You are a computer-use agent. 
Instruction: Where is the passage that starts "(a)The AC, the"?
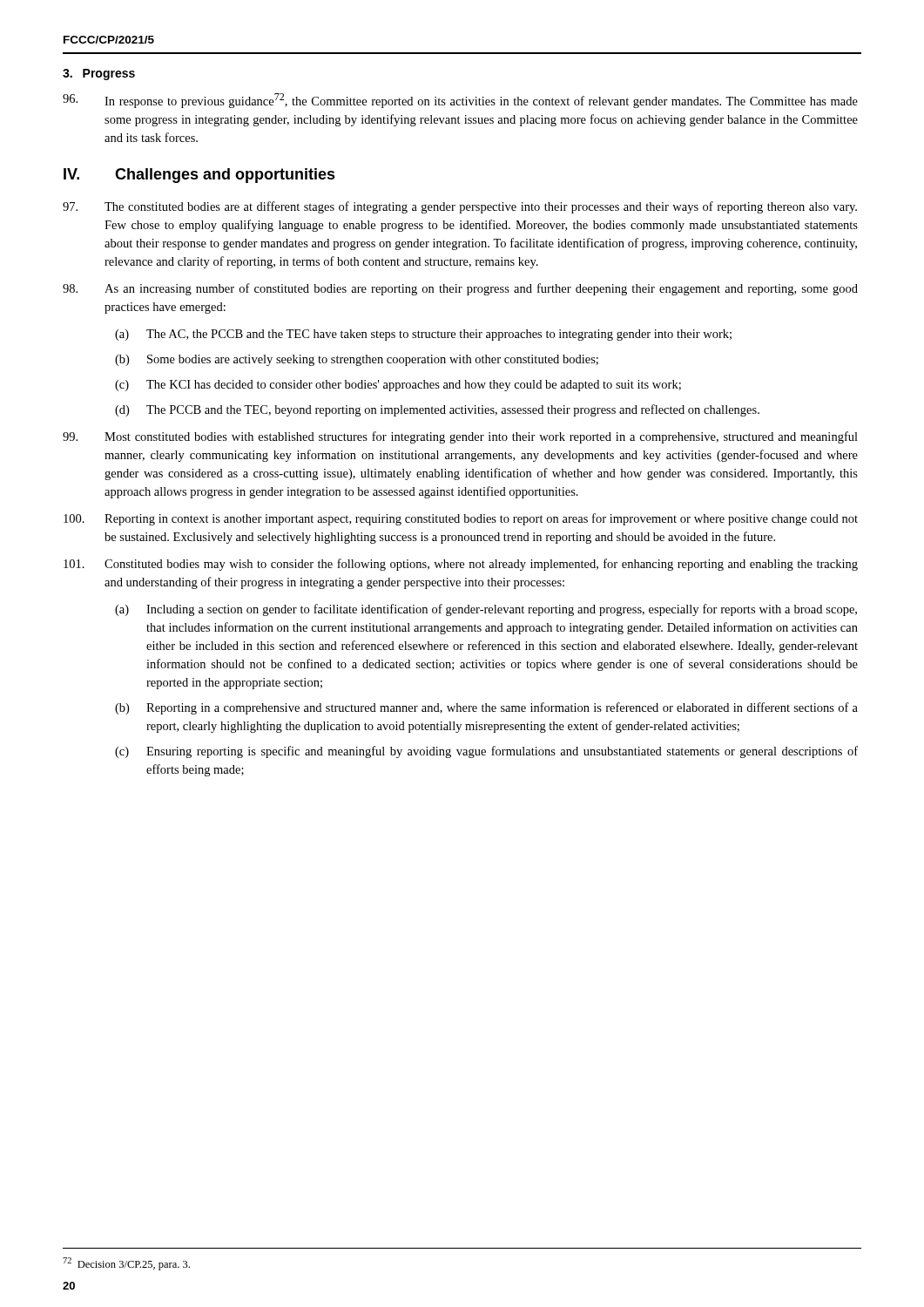486,334
